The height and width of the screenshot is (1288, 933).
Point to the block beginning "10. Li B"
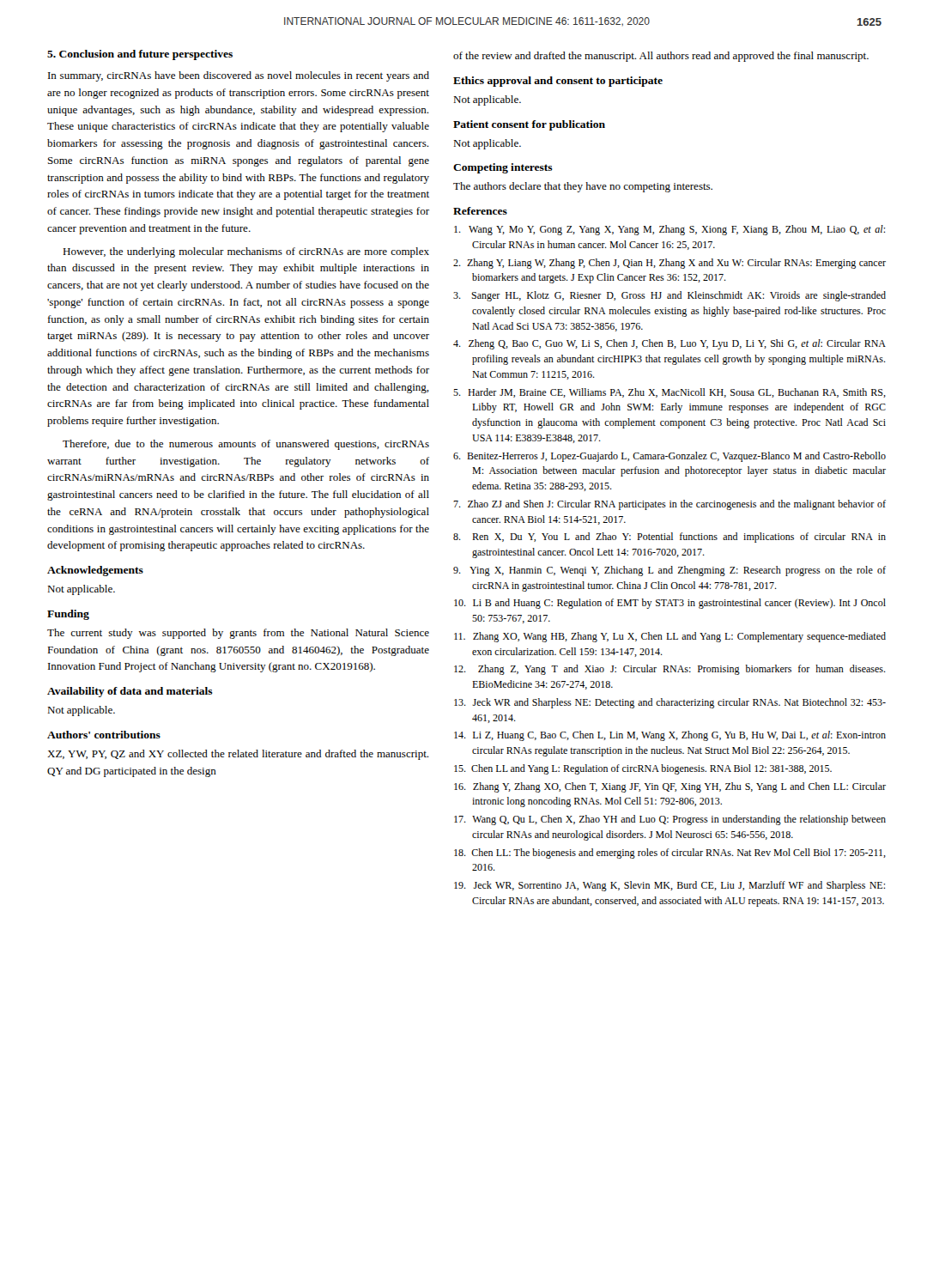click(669, 611)
